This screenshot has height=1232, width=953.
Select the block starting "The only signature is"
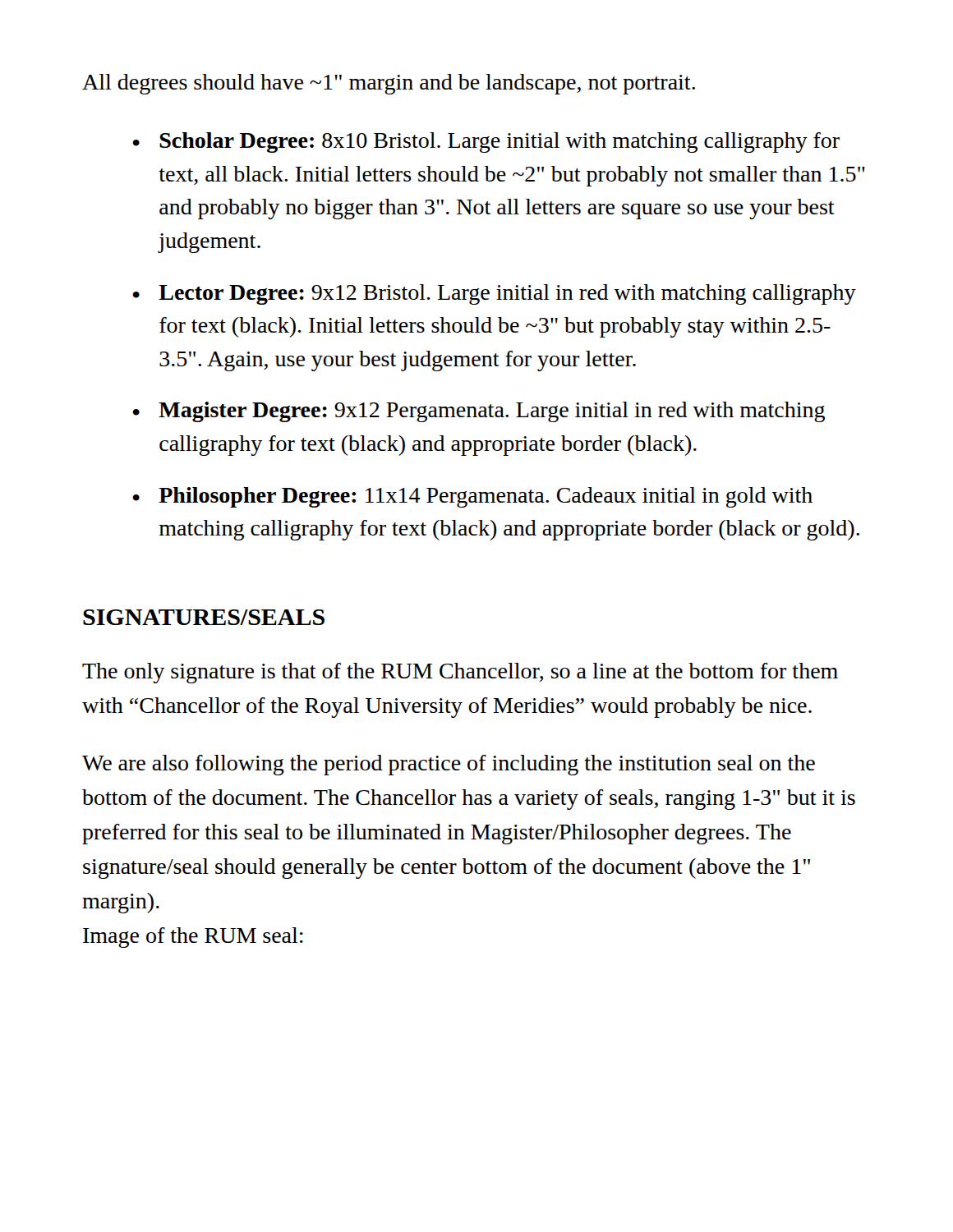pos(460,688)
